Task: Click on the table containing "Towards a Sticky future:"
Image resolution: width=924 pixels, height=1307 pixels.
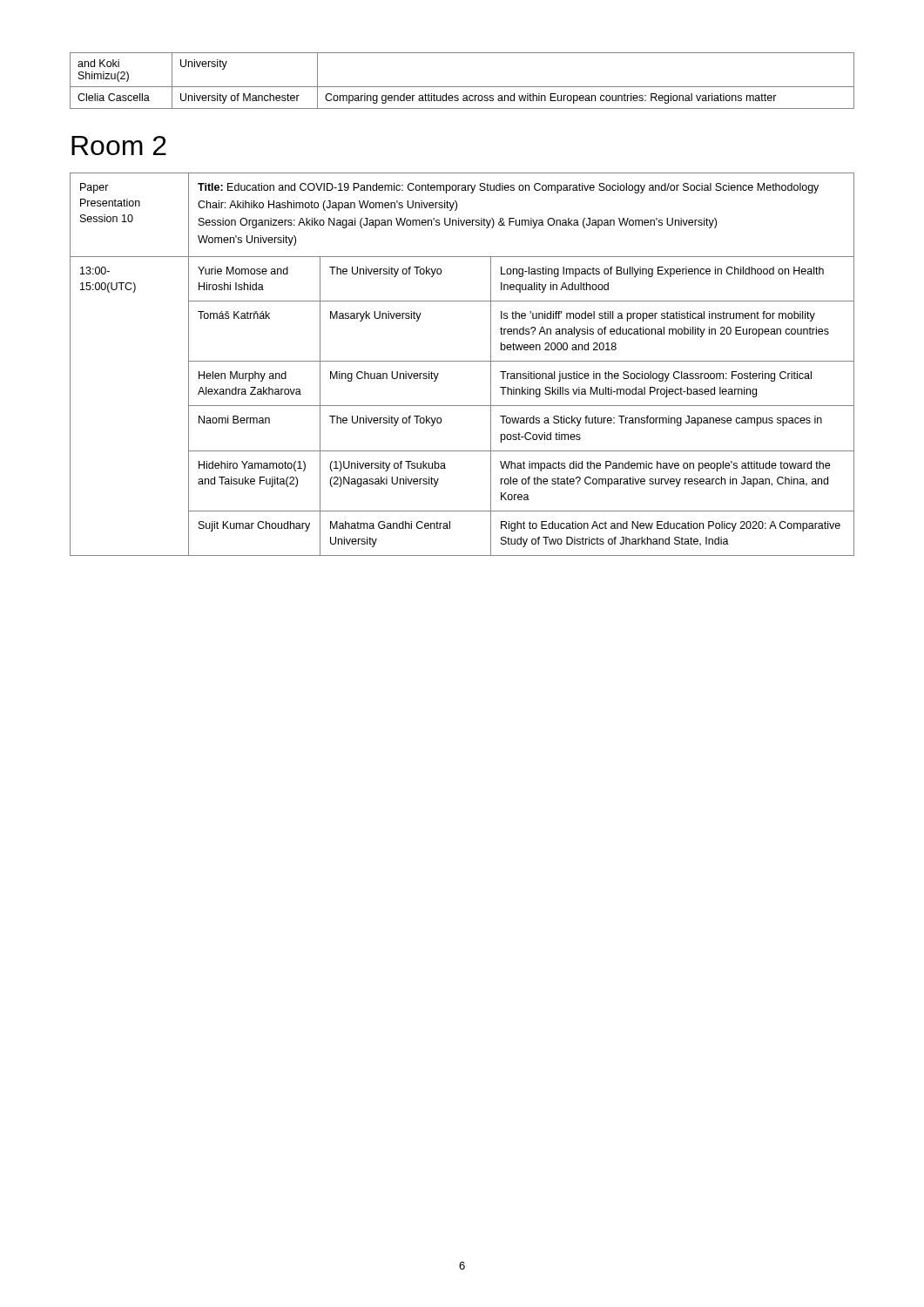Action: coord(462,364)
